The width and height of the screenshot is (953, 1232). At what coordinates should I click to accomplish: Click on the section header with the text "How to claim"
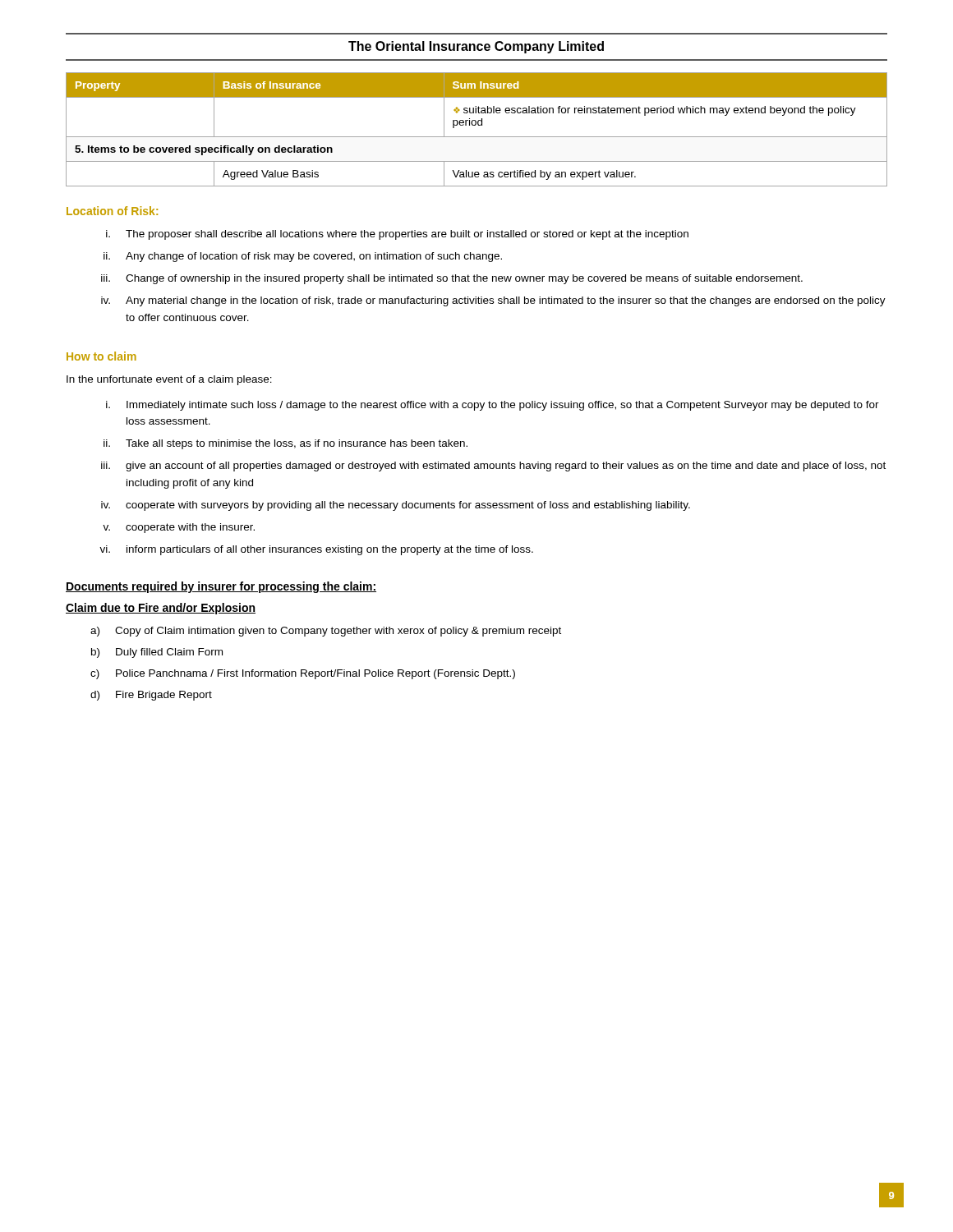[x=101, y=356]
